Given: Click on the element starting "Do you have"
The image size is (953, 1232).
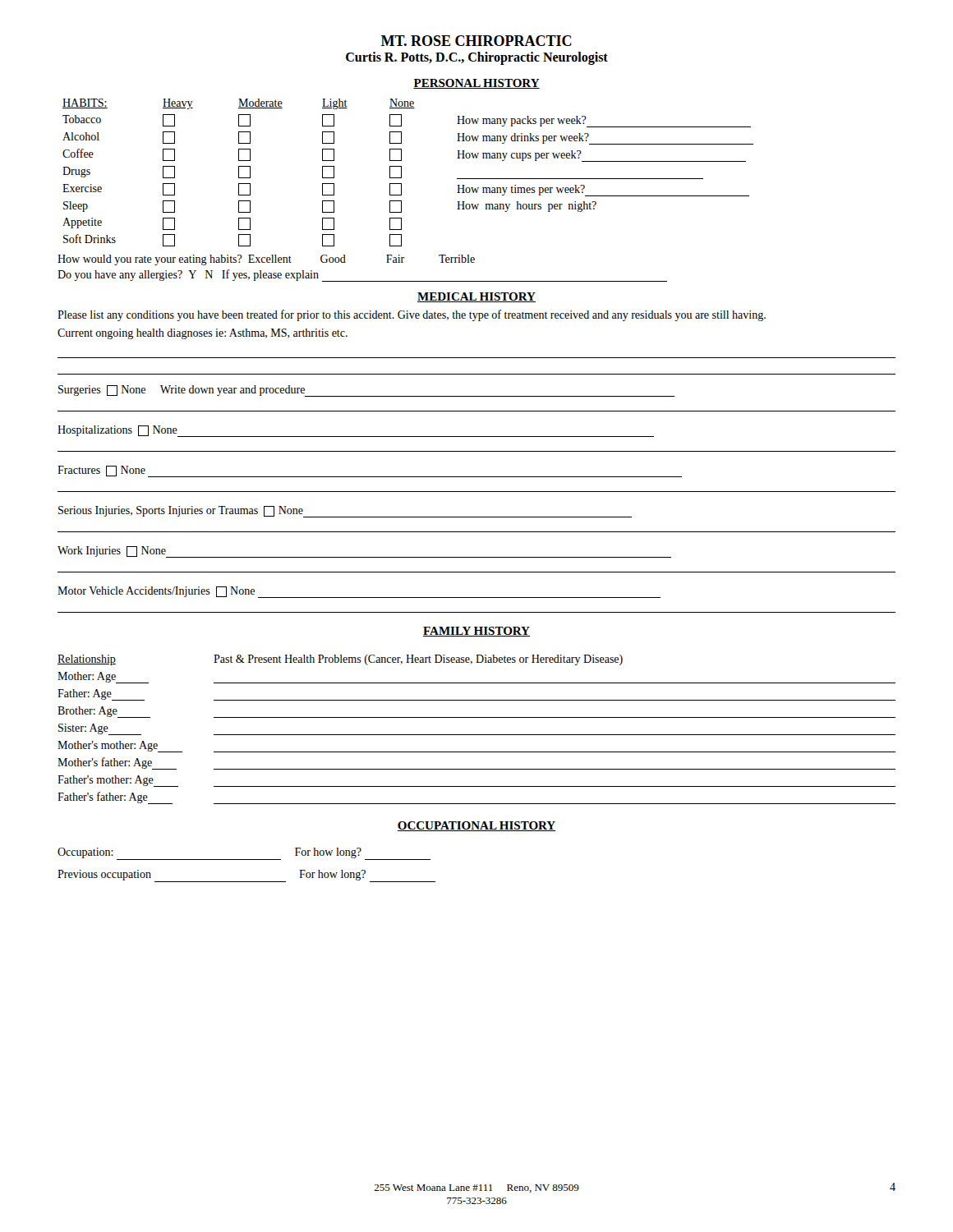Looking at the screenshot, I should 362,275.
